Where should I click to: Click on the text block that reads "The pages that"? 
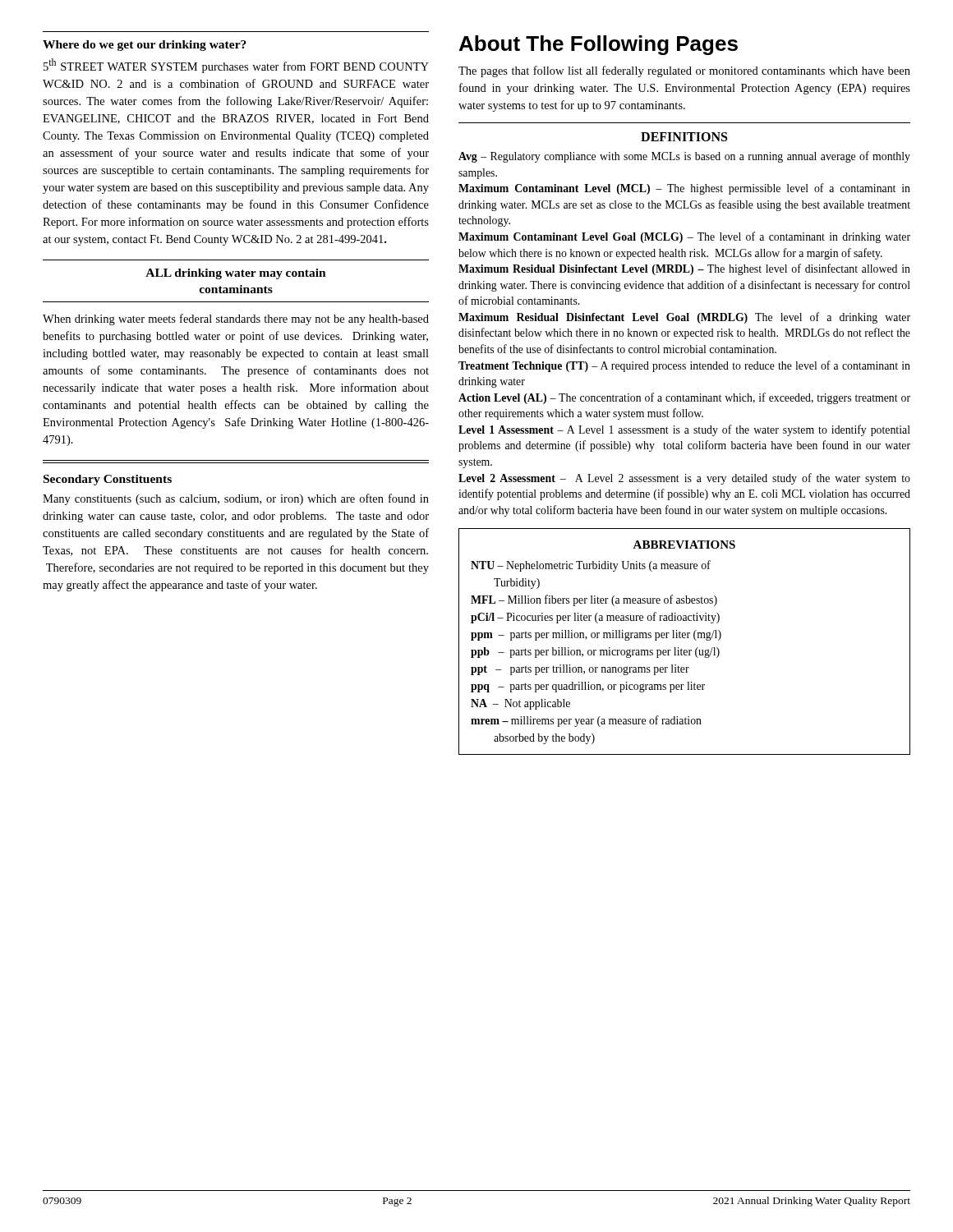pyautogui.click(x=684, y=88)
